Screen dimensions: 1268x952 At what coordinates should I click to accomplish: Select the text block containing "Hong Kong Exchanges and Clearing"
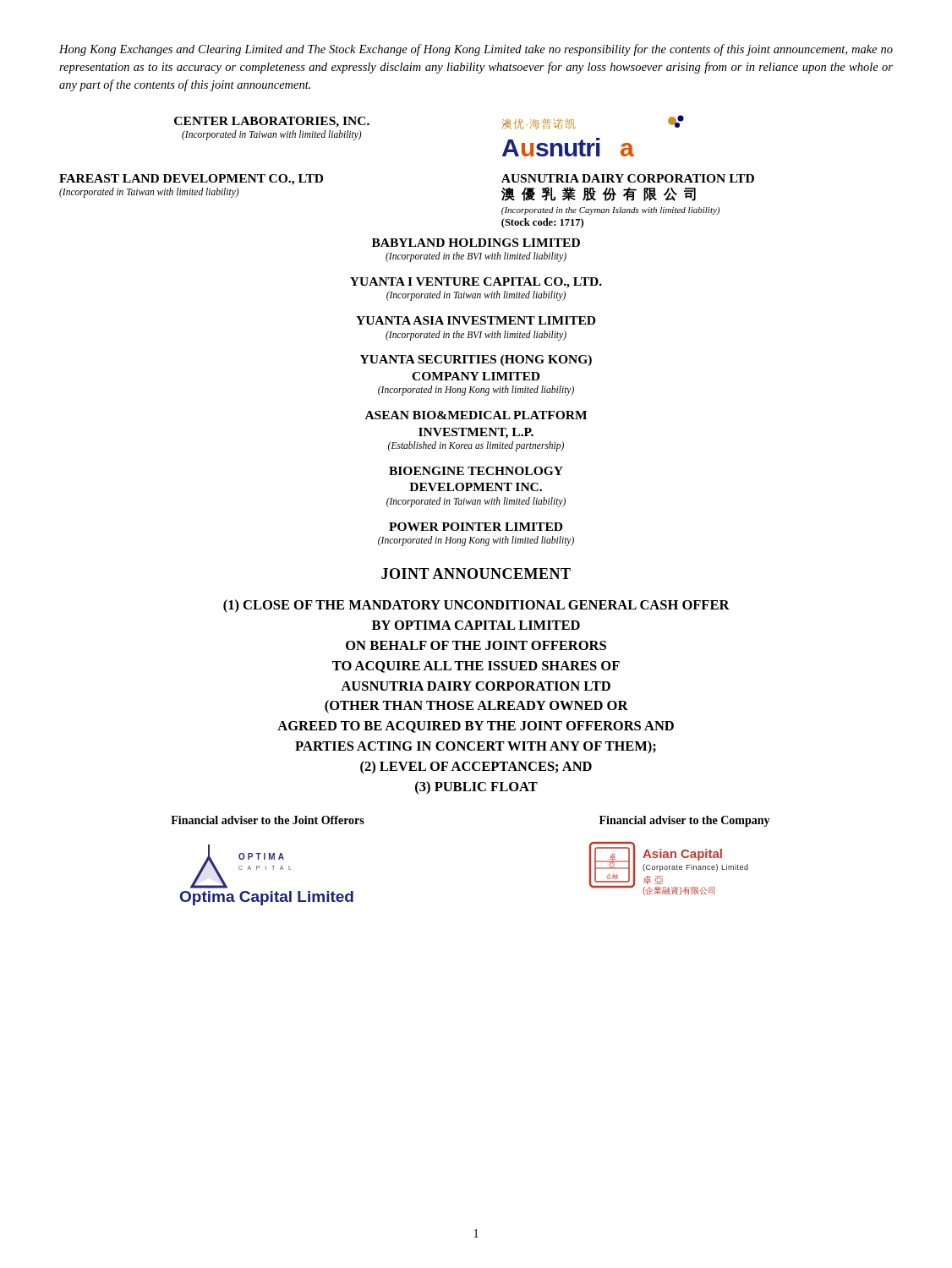click(x=476, y=67)
